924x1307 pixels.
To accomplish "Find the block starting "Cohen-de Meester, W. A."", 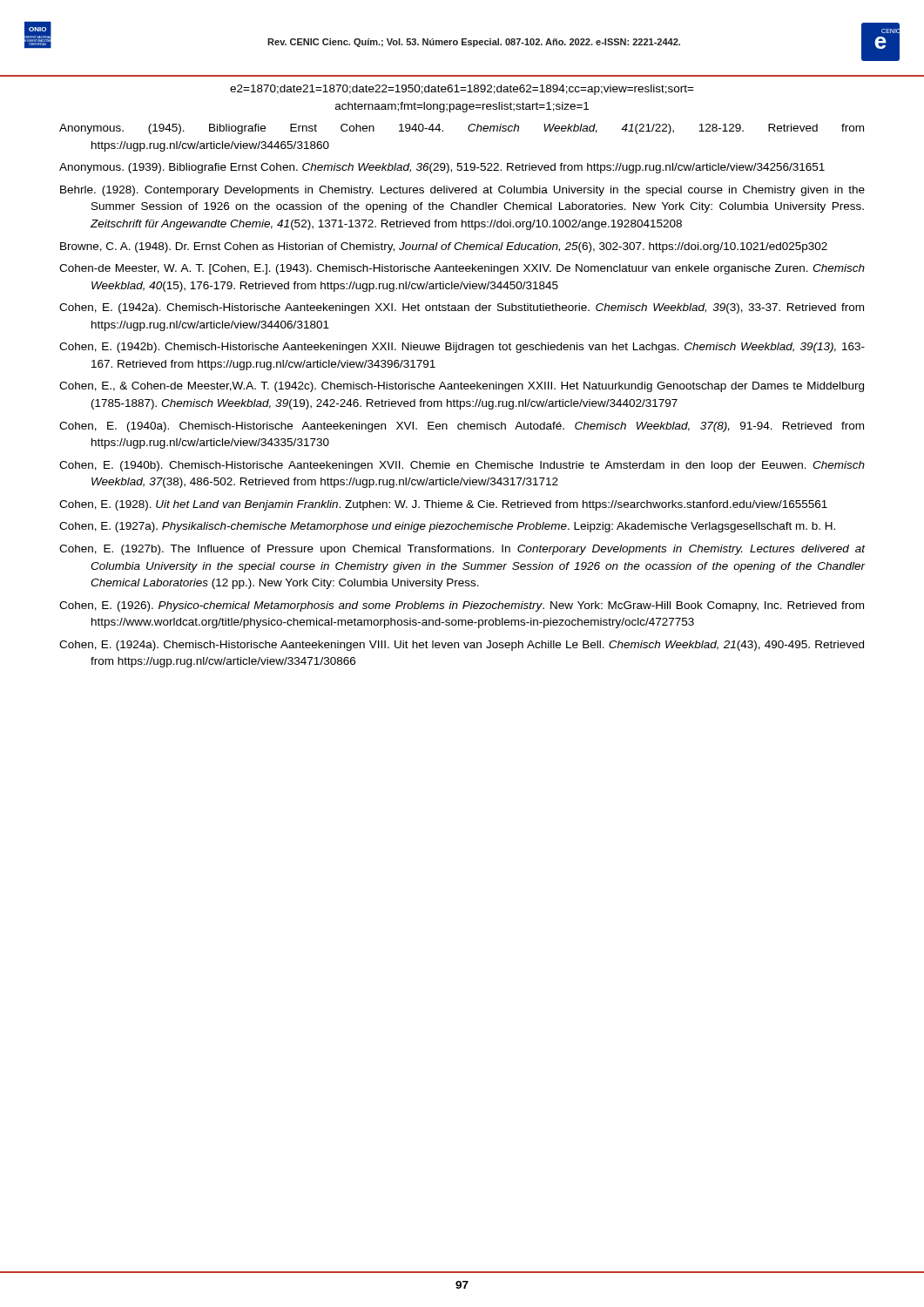I will click(462, 276).
